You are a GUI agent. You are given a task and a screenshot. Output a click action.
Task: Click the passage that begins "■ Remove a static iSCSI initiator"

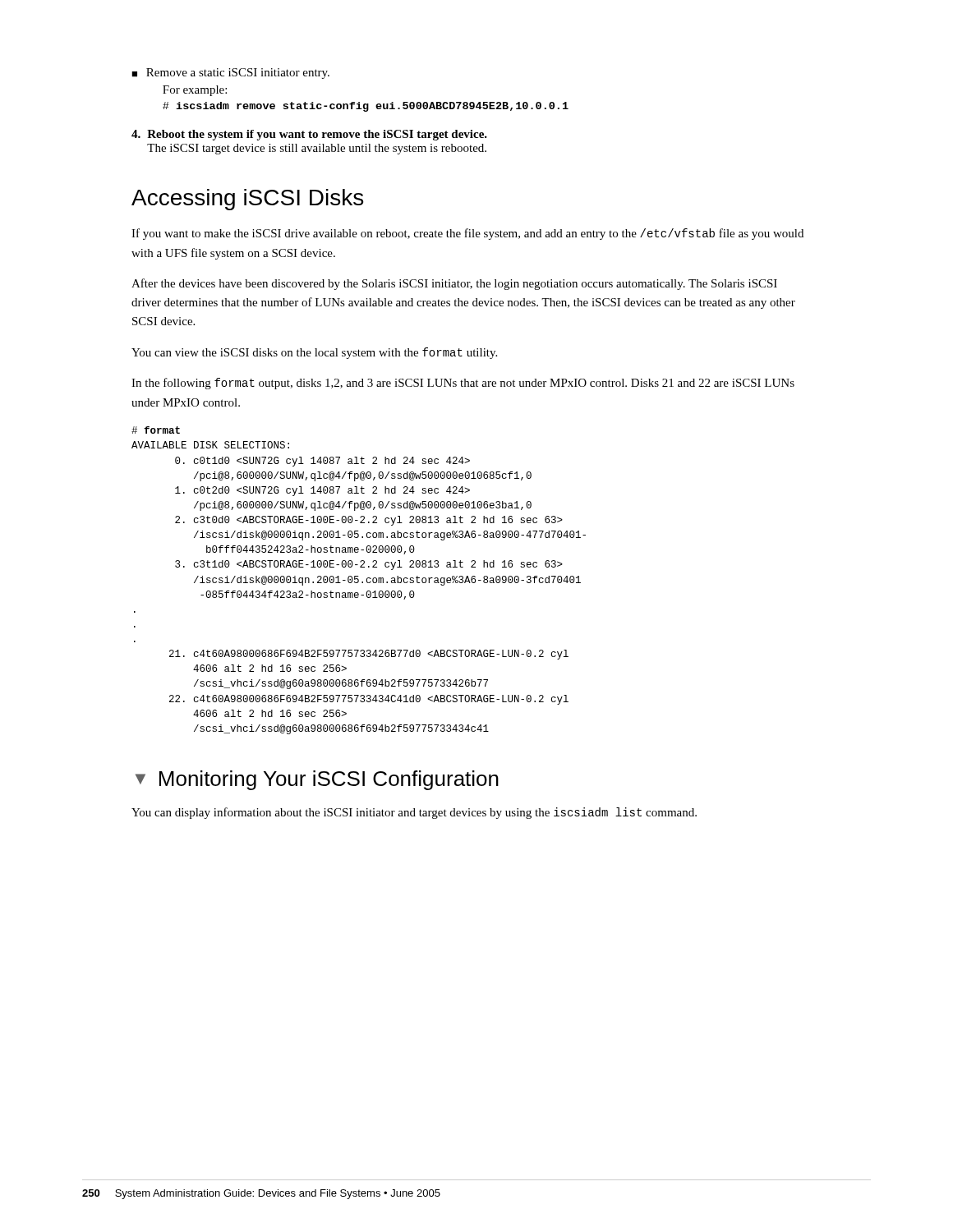(468, 92)
